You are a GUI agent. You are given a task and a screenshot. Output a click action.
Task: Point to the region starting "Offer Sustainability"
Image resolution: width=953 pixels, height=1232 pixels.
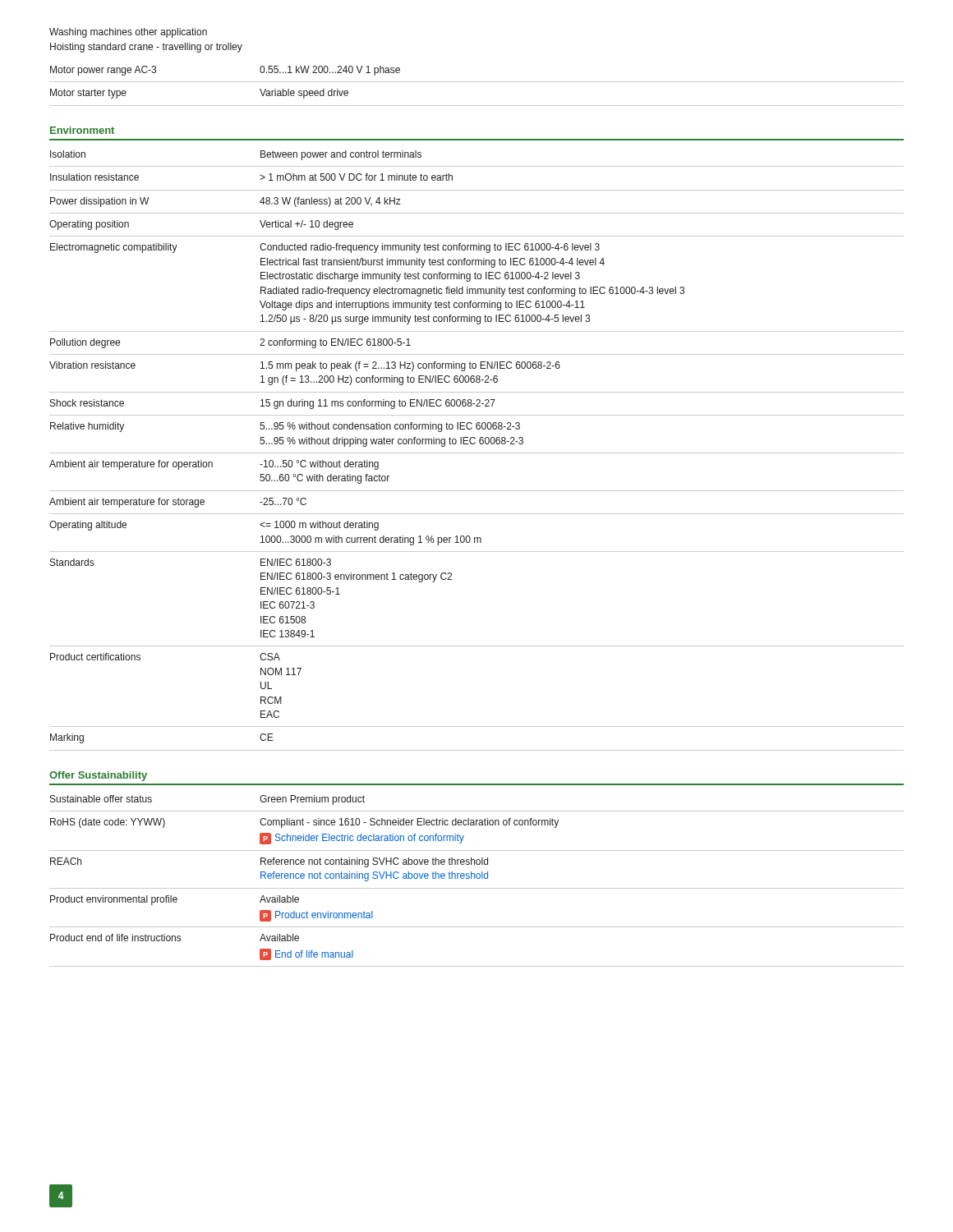[98, 775]
